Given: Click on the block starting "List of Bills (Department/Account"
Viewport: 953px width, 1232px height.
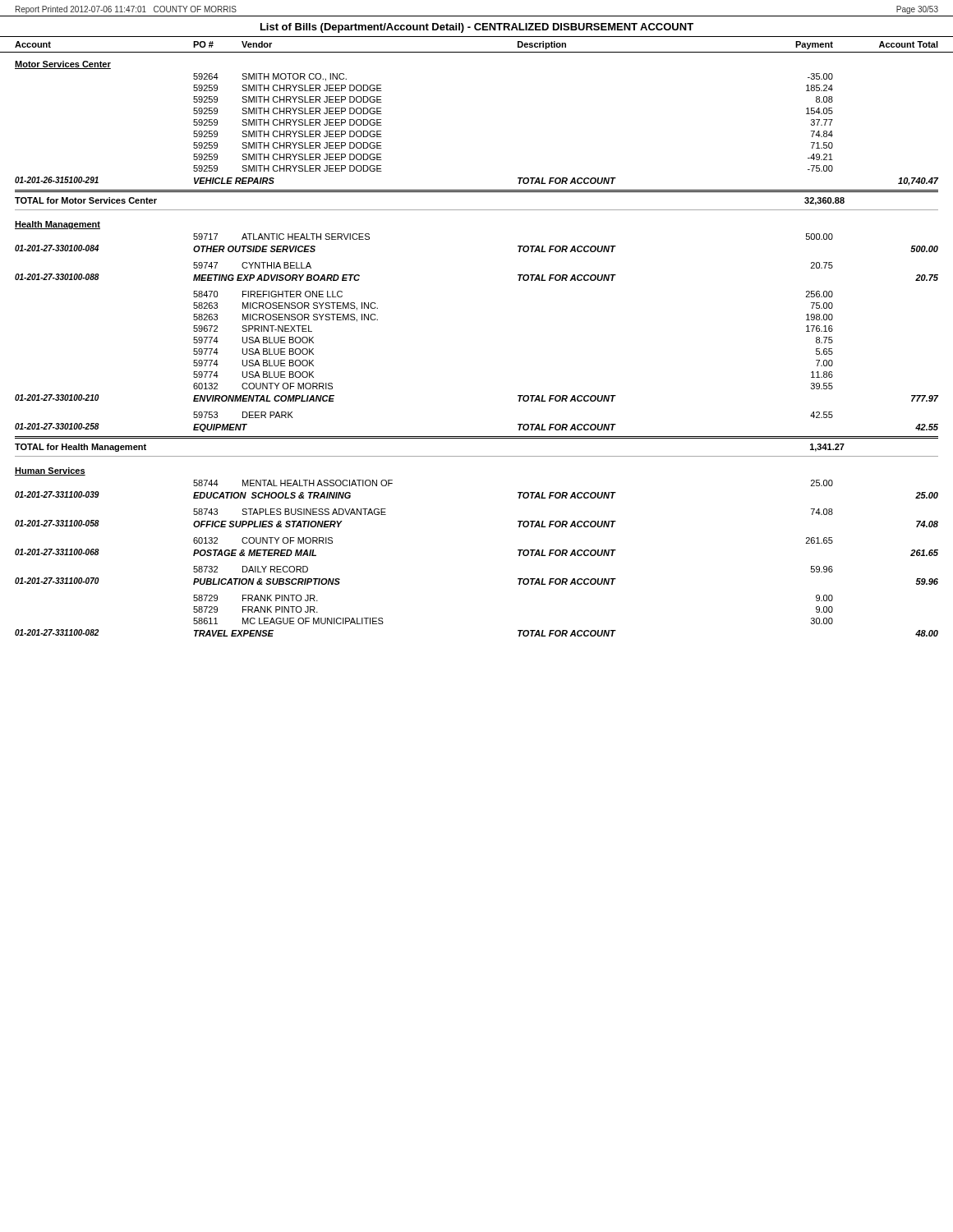Looking at the screenshot, I should click(476, 27).
